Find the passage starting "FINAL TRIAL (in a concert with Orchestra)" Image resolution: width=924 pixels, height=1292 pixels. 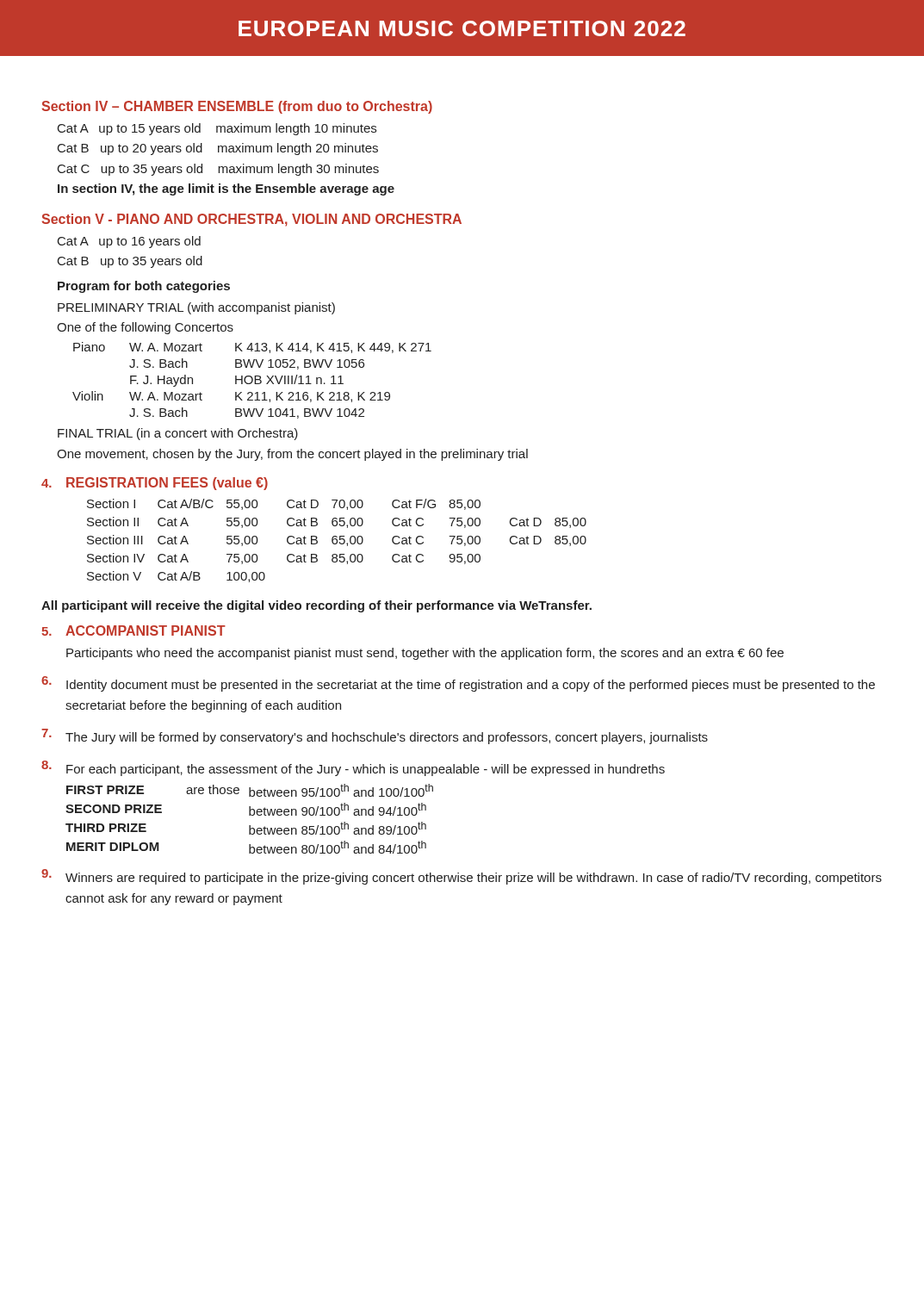[293, 443]
